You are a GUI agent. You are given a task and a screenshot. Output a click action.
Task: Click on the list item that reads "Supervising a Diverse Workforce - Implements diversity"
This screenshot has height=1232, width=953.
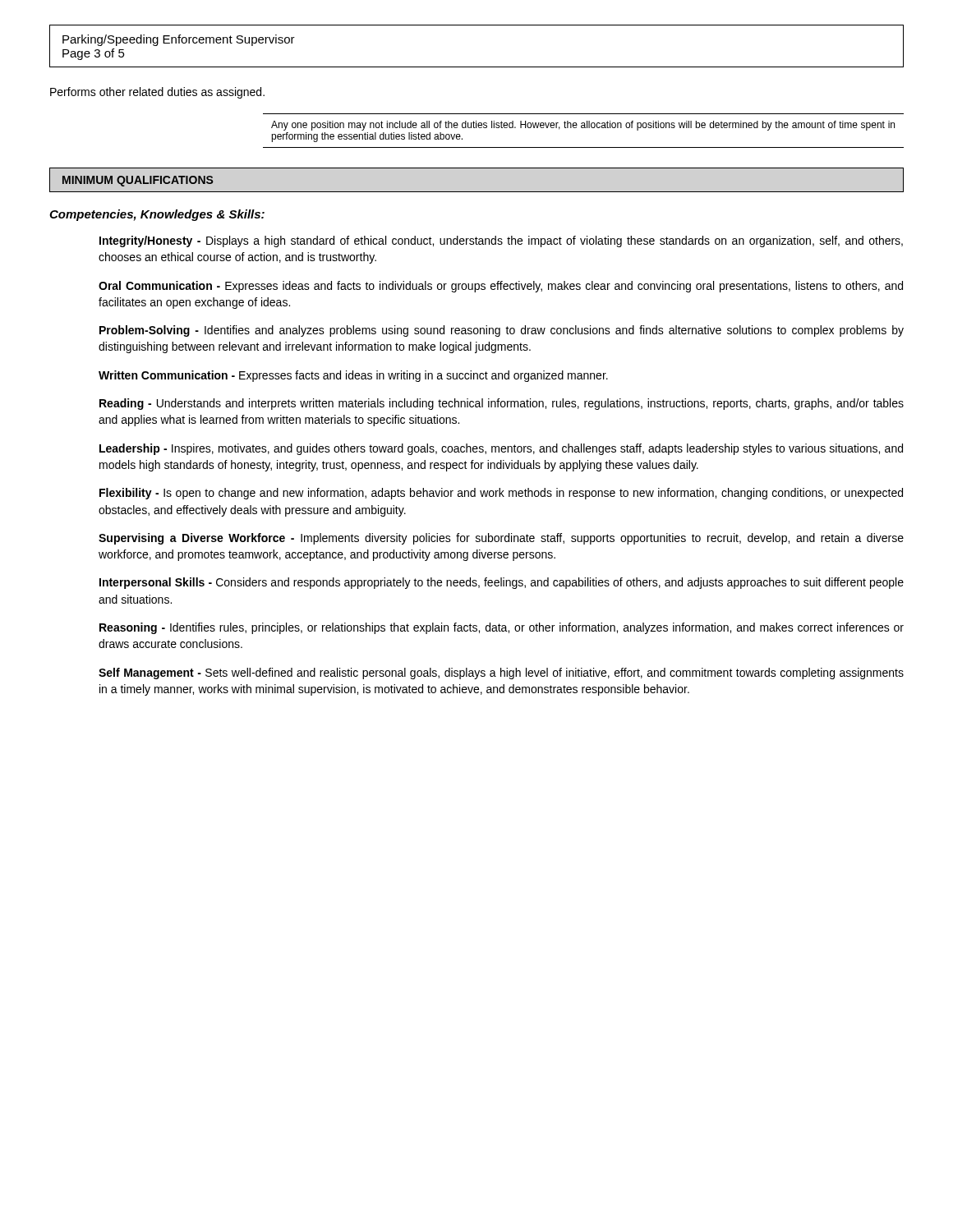coord(501,546)
